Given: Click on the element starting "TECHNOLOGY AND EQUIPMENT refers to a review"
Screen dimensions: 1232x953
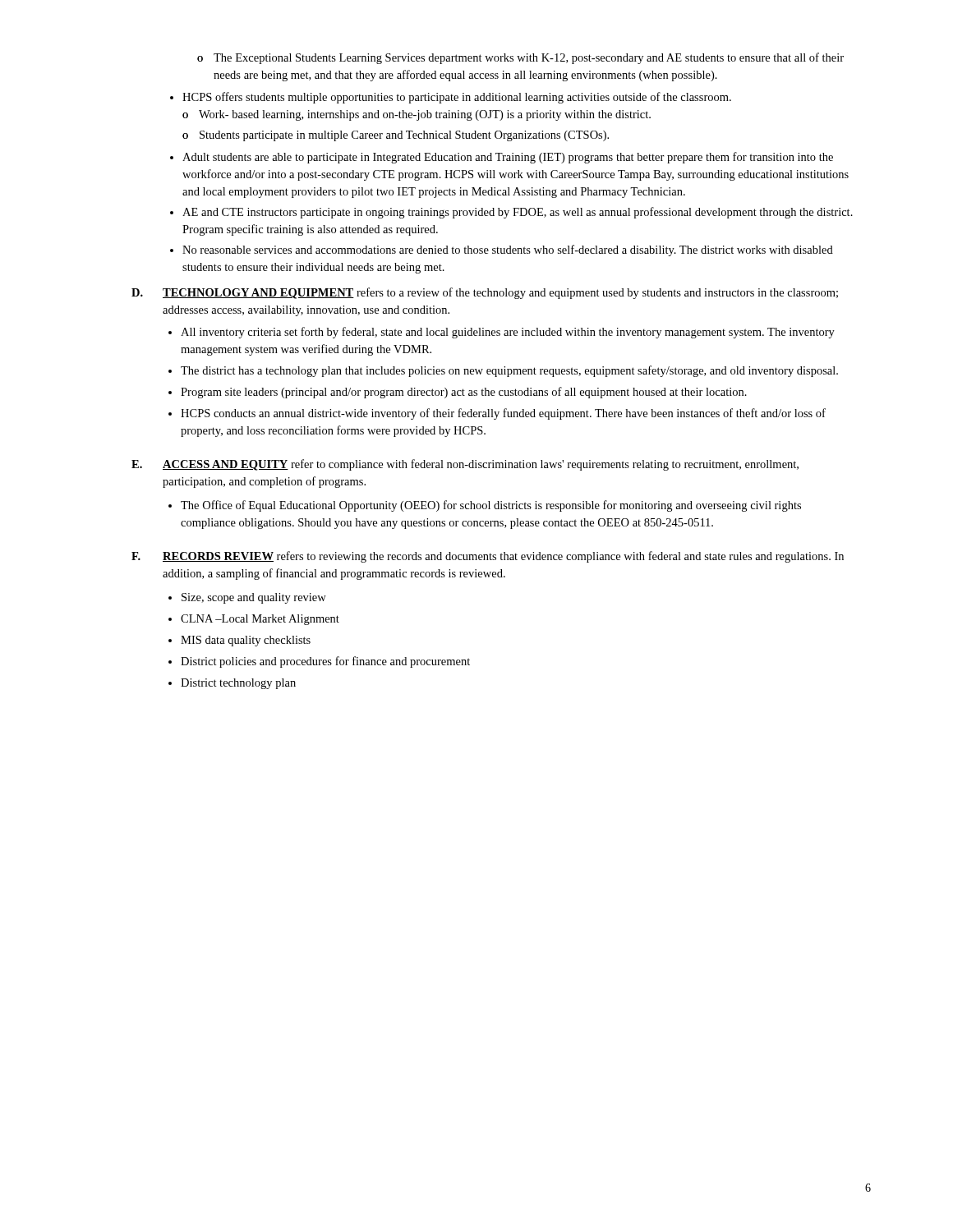Looking at the screenshot, I should (x=509, y=363).
